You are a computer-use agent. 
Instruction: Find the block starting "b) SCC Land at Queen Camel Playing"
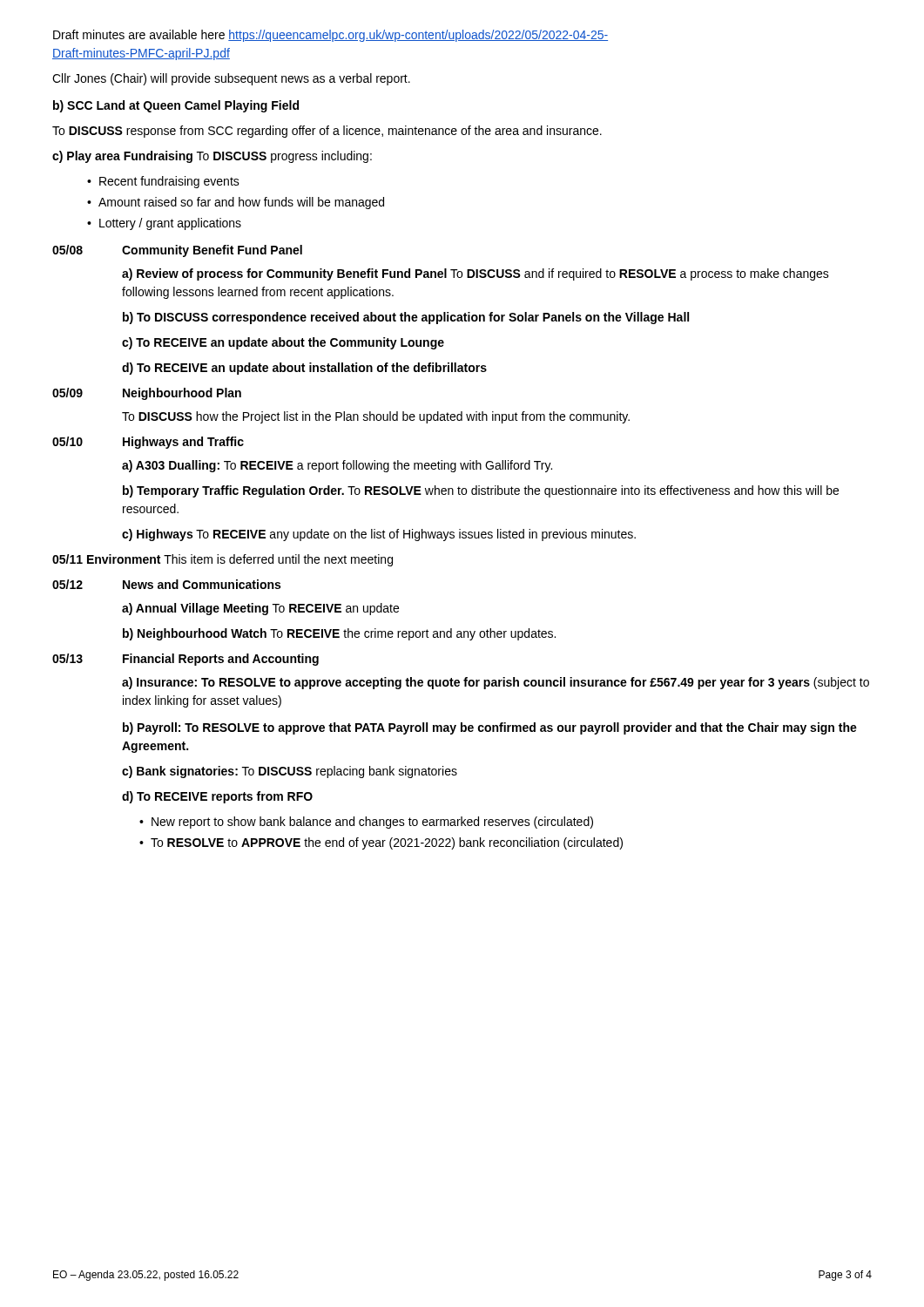click(176, 105)
